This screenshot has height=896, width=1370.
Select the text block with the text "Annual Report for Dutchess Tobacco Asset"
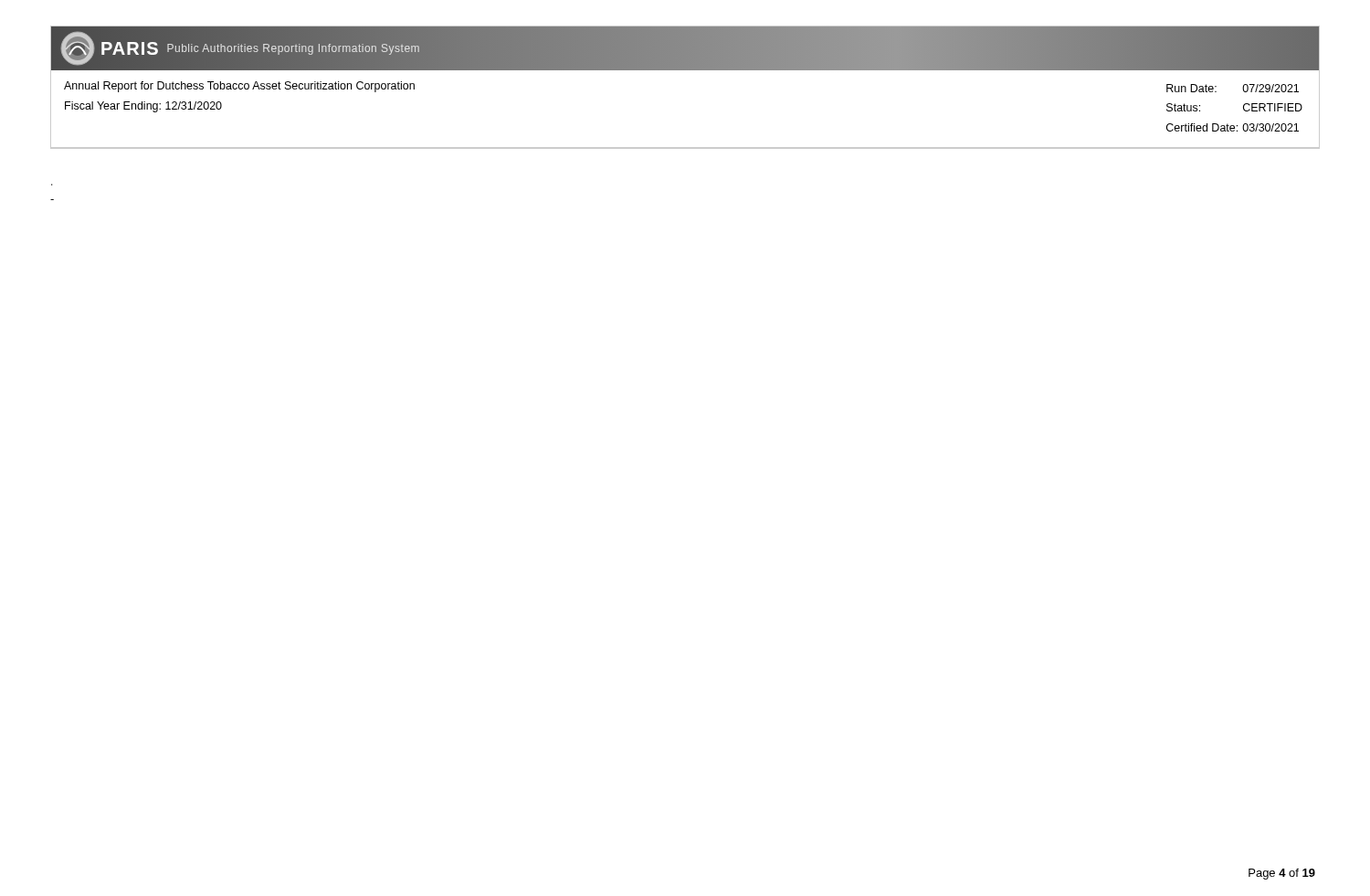point(240,96)
